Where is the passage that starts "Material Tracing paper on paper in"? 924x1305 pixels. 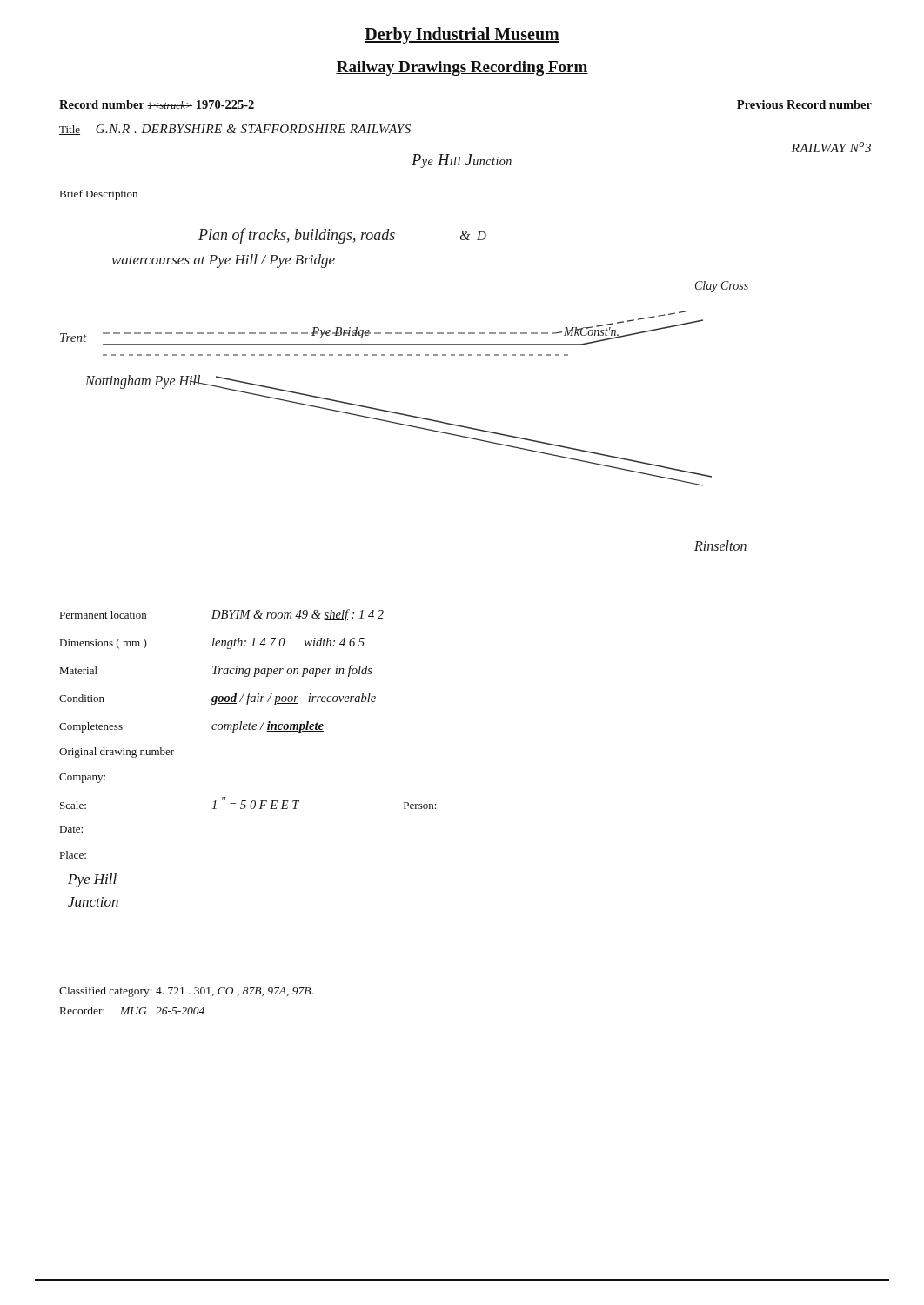216,670
